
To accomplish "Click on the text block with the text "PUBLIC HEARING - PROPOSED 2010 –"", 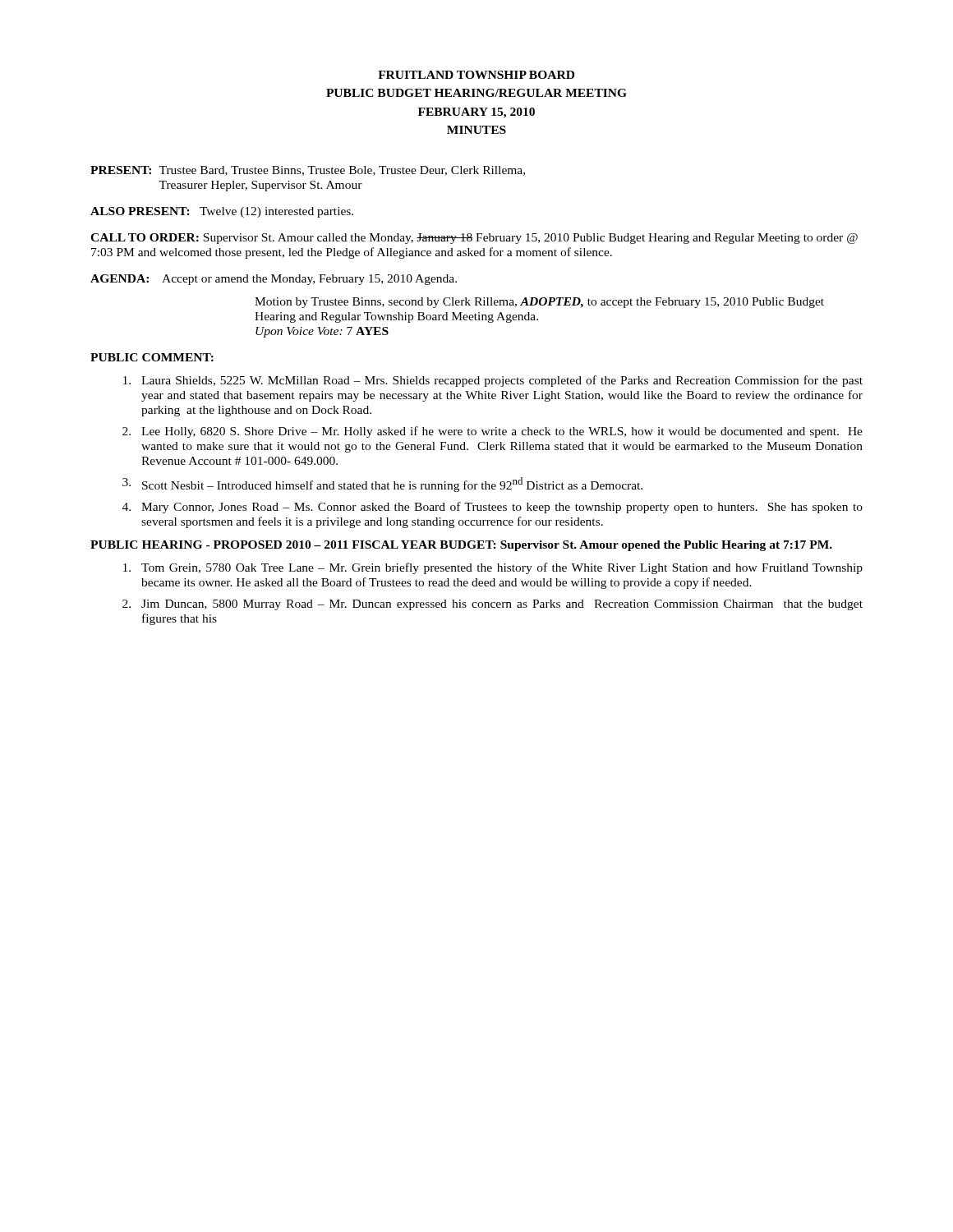I will click(x=461, y=544).
